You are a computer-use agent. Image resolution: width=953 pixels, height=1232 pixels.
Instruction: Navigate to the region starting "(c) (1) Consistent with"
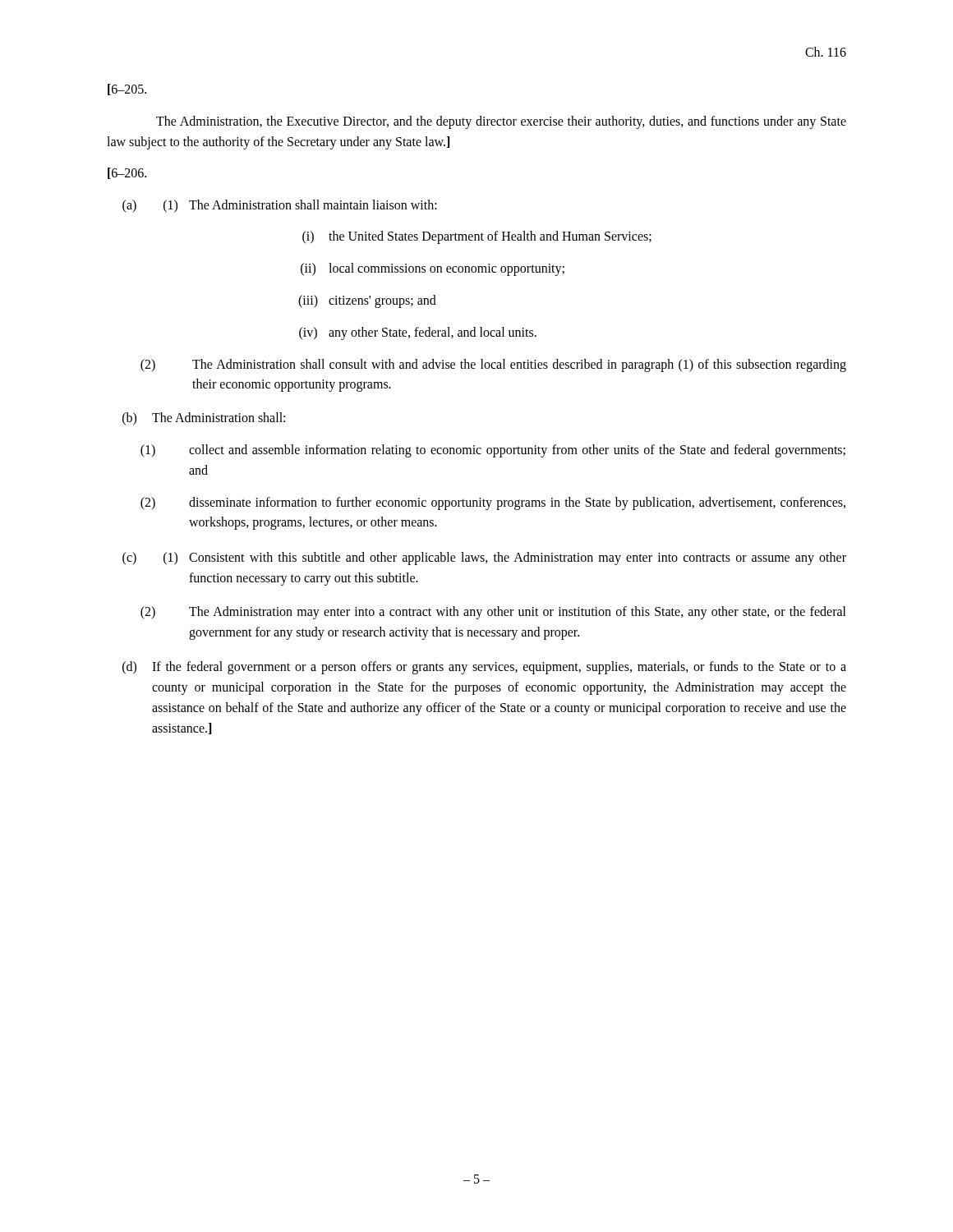pyautogui.click(x=476, y=568)
